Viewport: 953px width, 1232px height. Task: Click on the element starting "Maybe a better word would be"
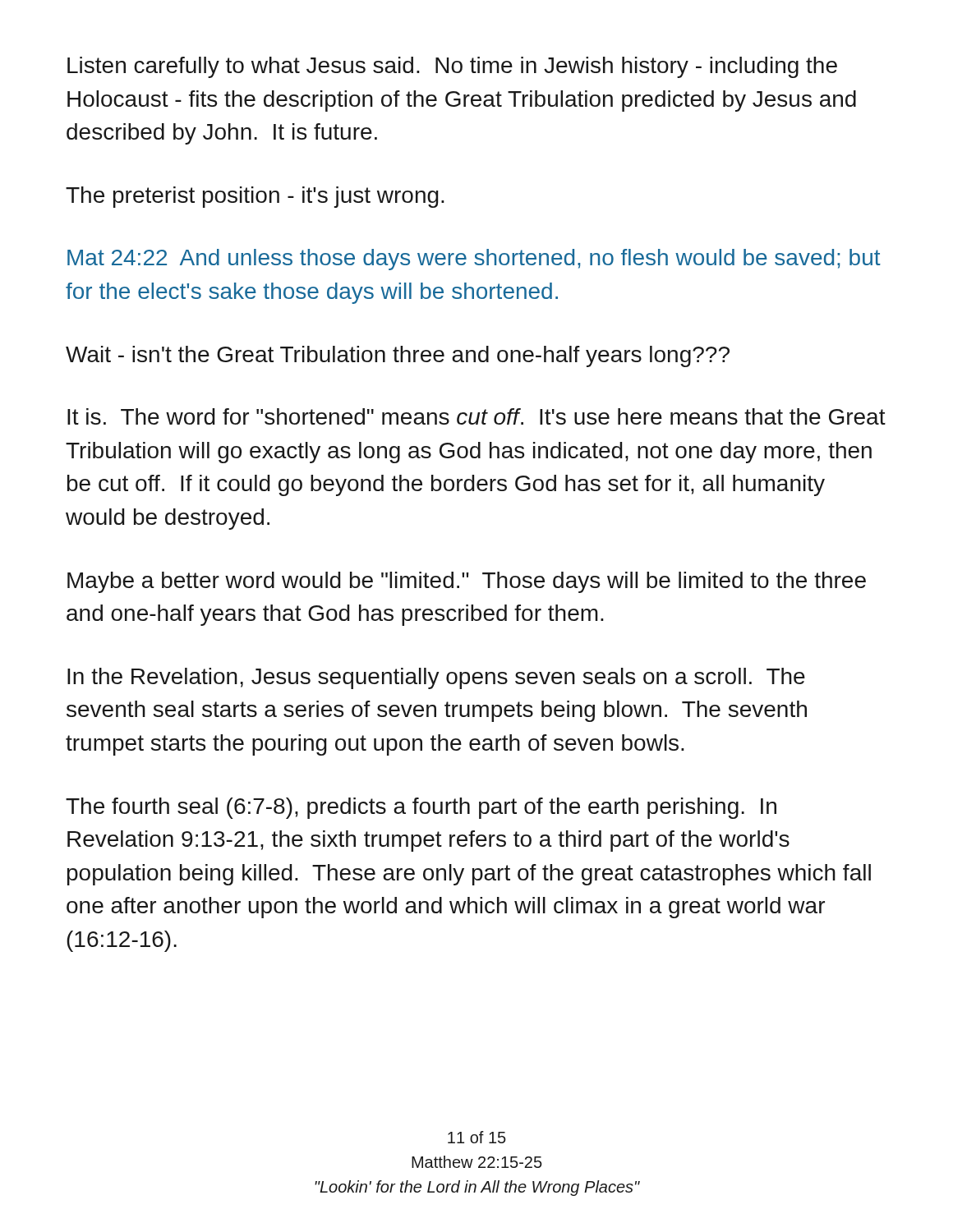coord(466,597)
